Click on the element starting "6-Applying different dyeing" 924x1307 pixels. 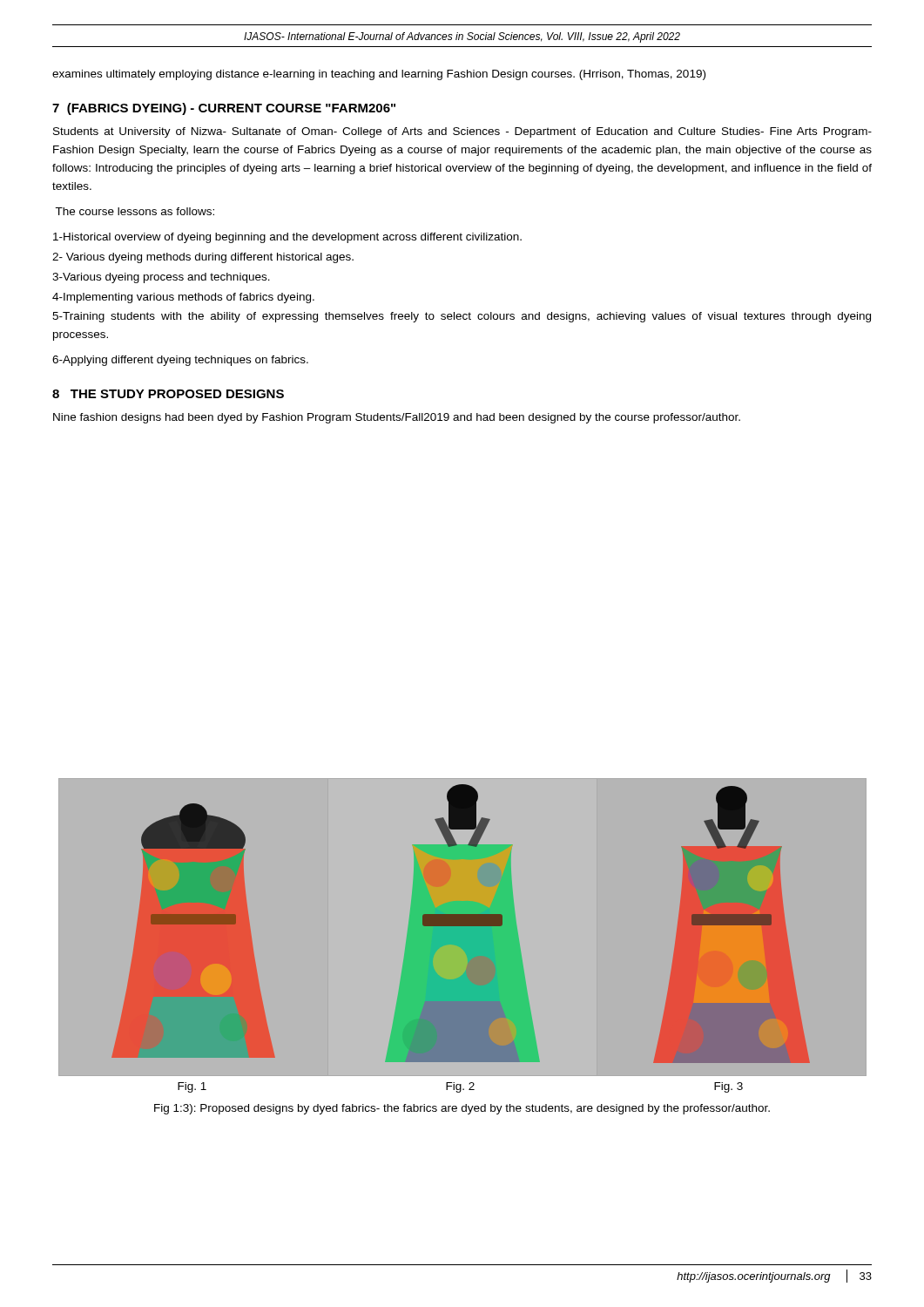181,360
